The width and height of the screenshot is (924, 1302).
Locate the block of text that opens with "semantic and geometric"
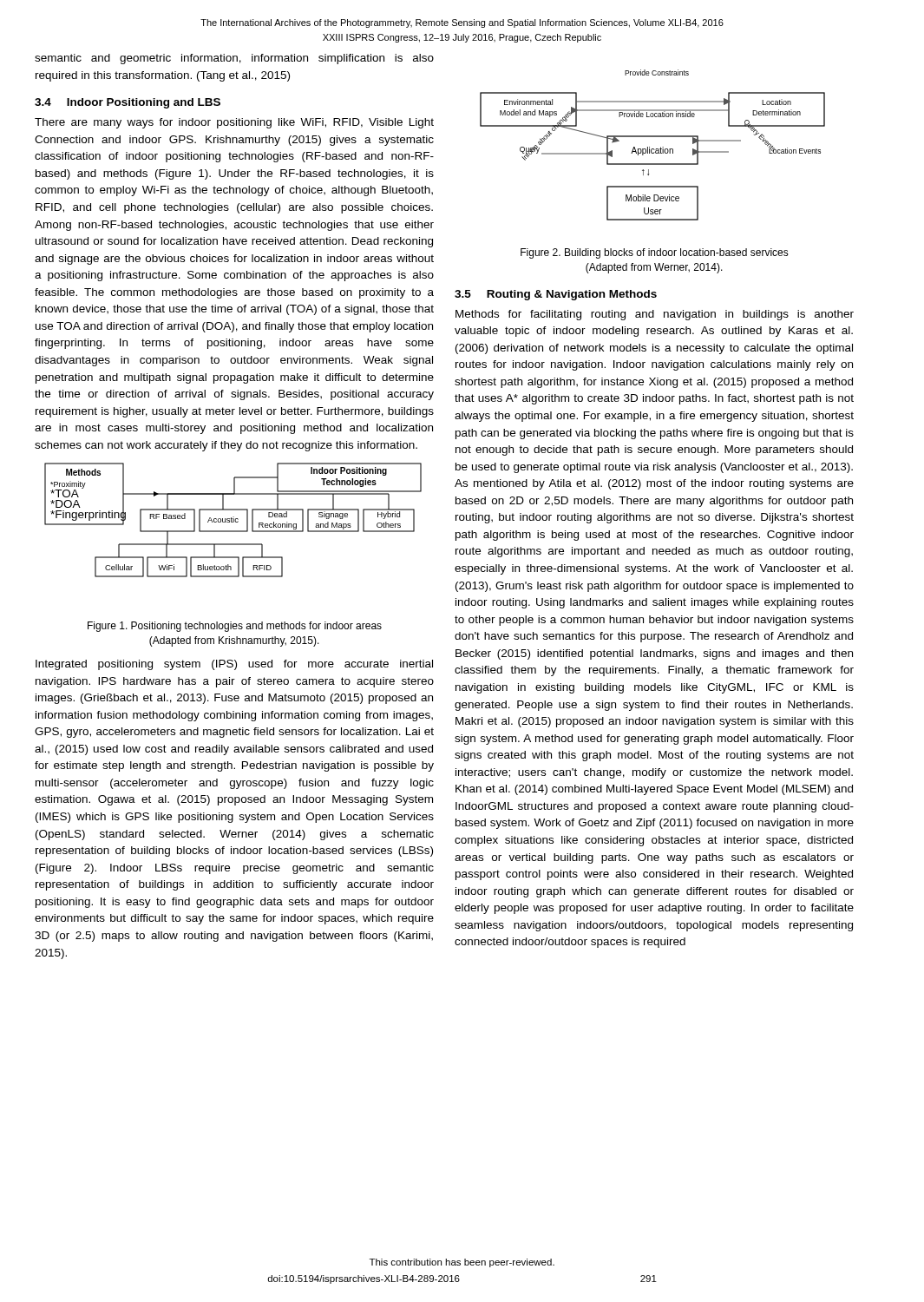pos(234,66)
